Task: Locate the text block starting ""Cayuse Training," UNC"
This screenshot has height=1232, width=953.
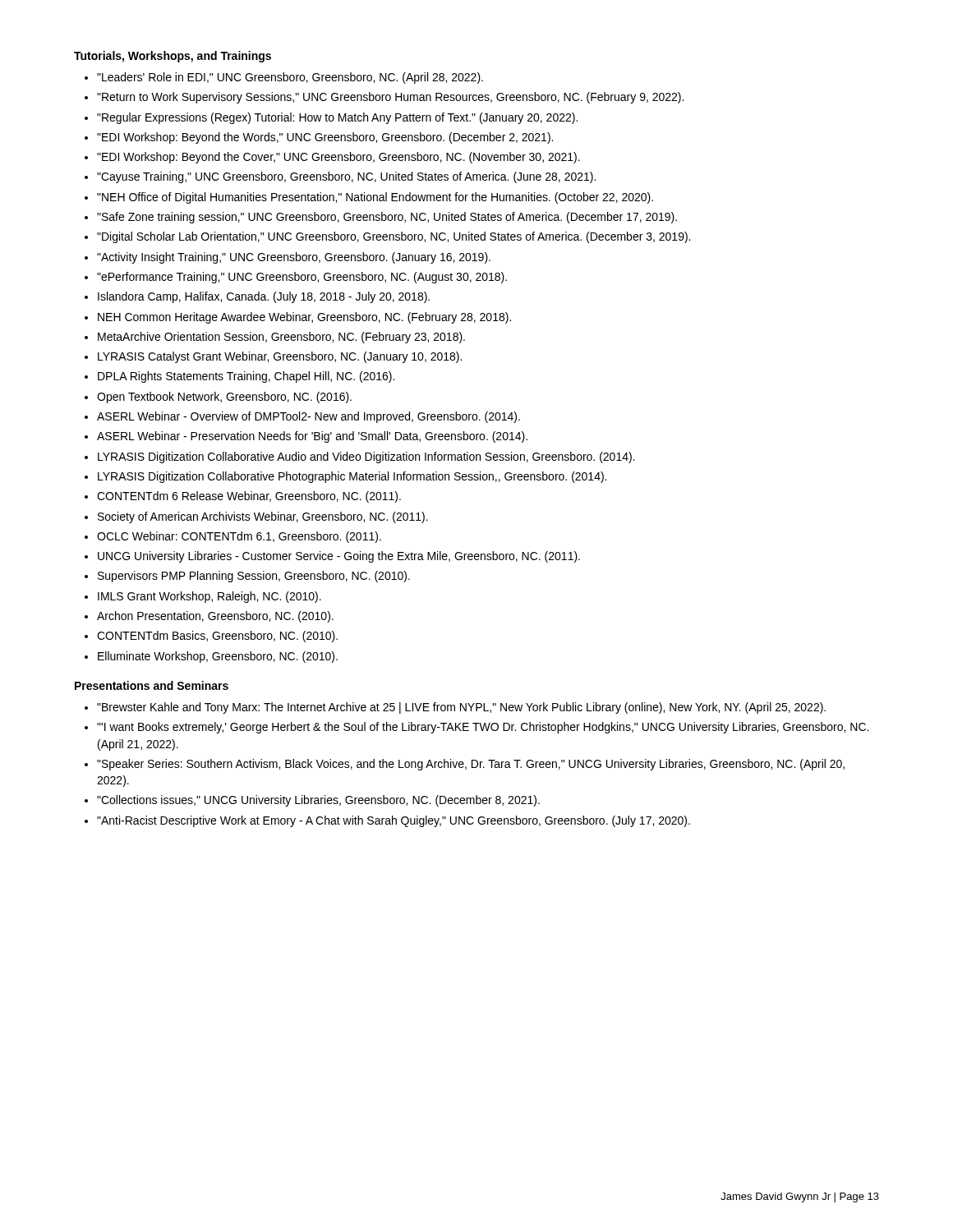Action: coord(347,177)
